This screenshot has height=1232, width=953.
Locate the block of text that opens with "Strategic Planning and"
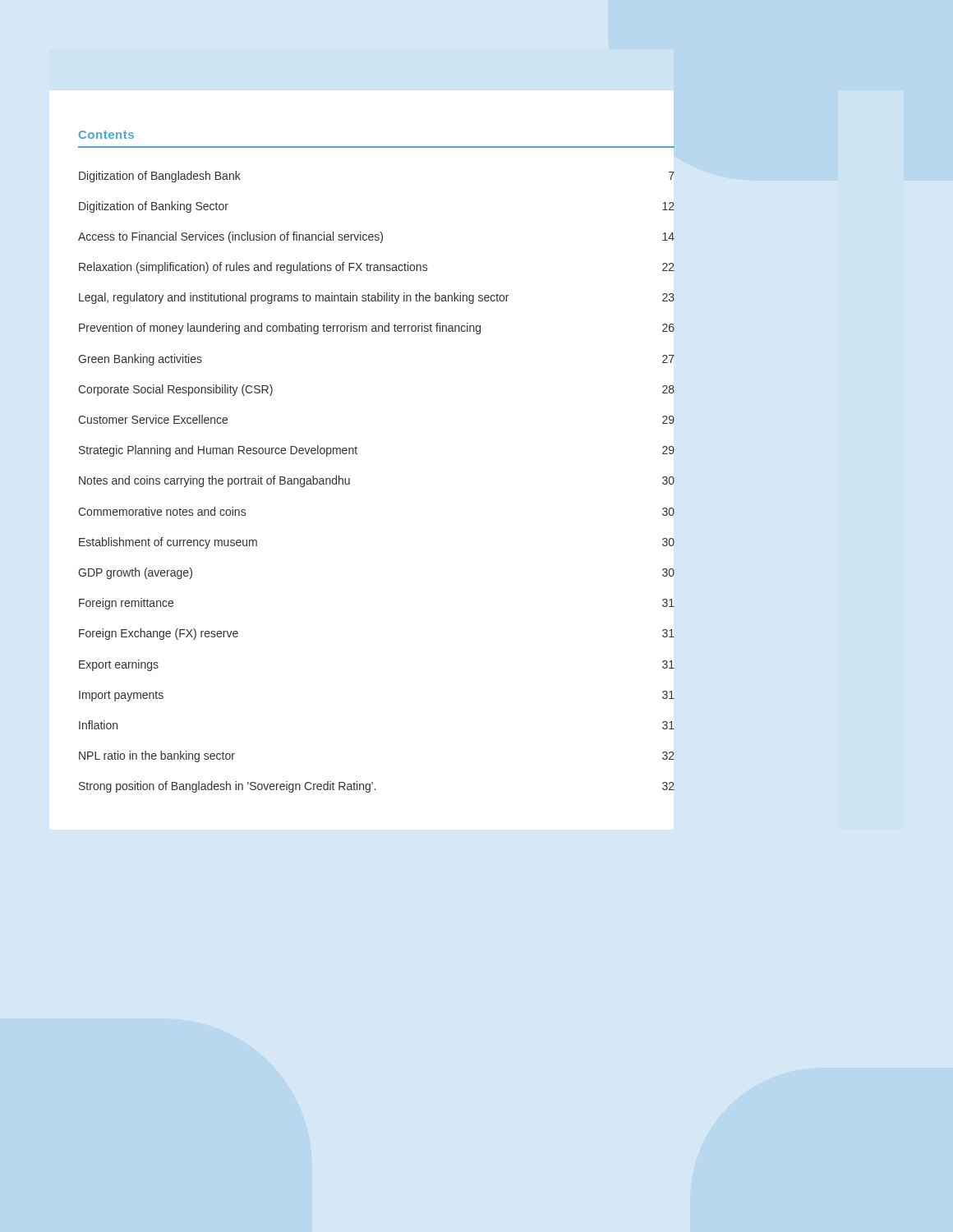[216, 451]
